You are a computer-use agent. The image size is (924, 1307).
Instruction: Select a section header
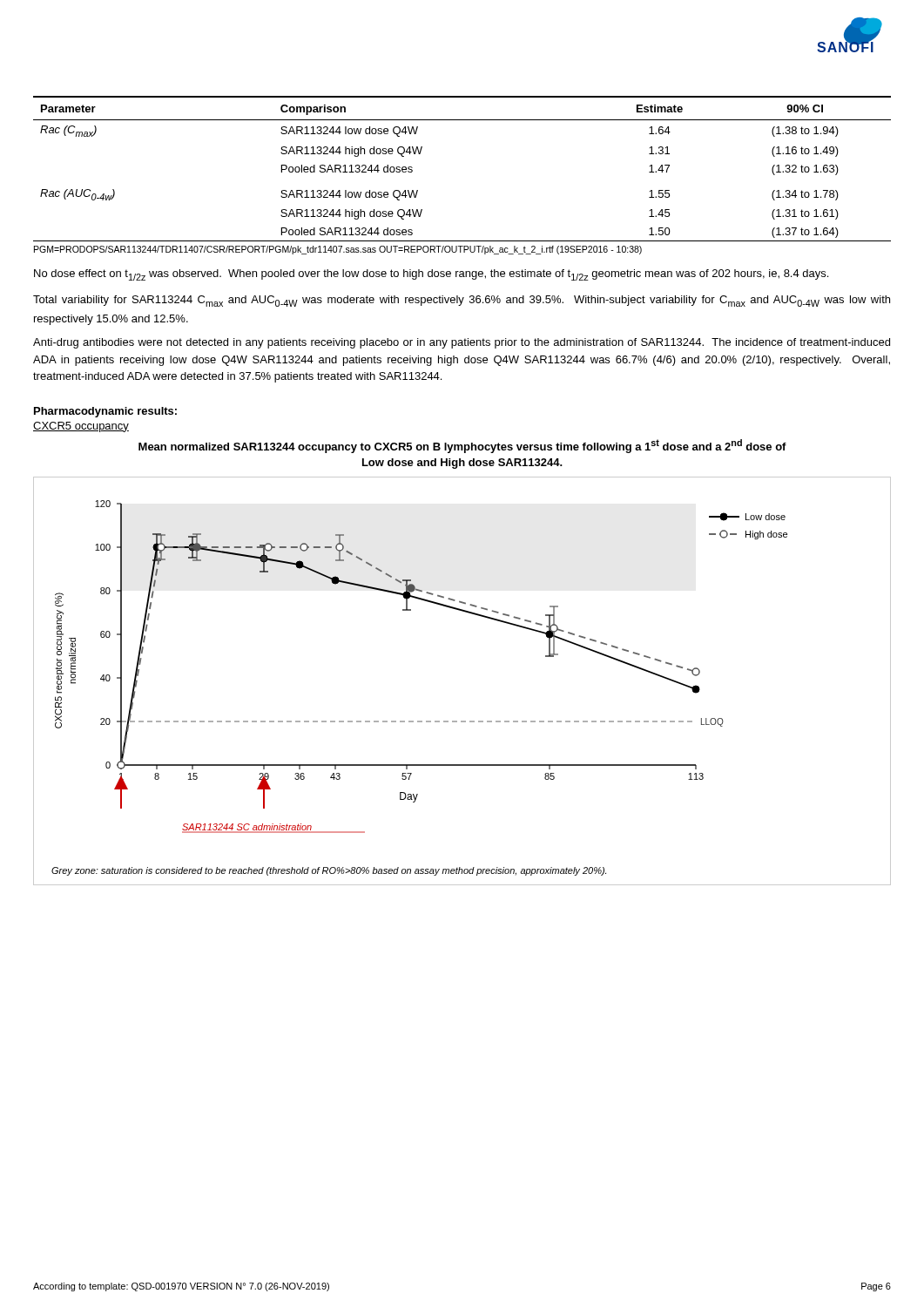point(105,411)
